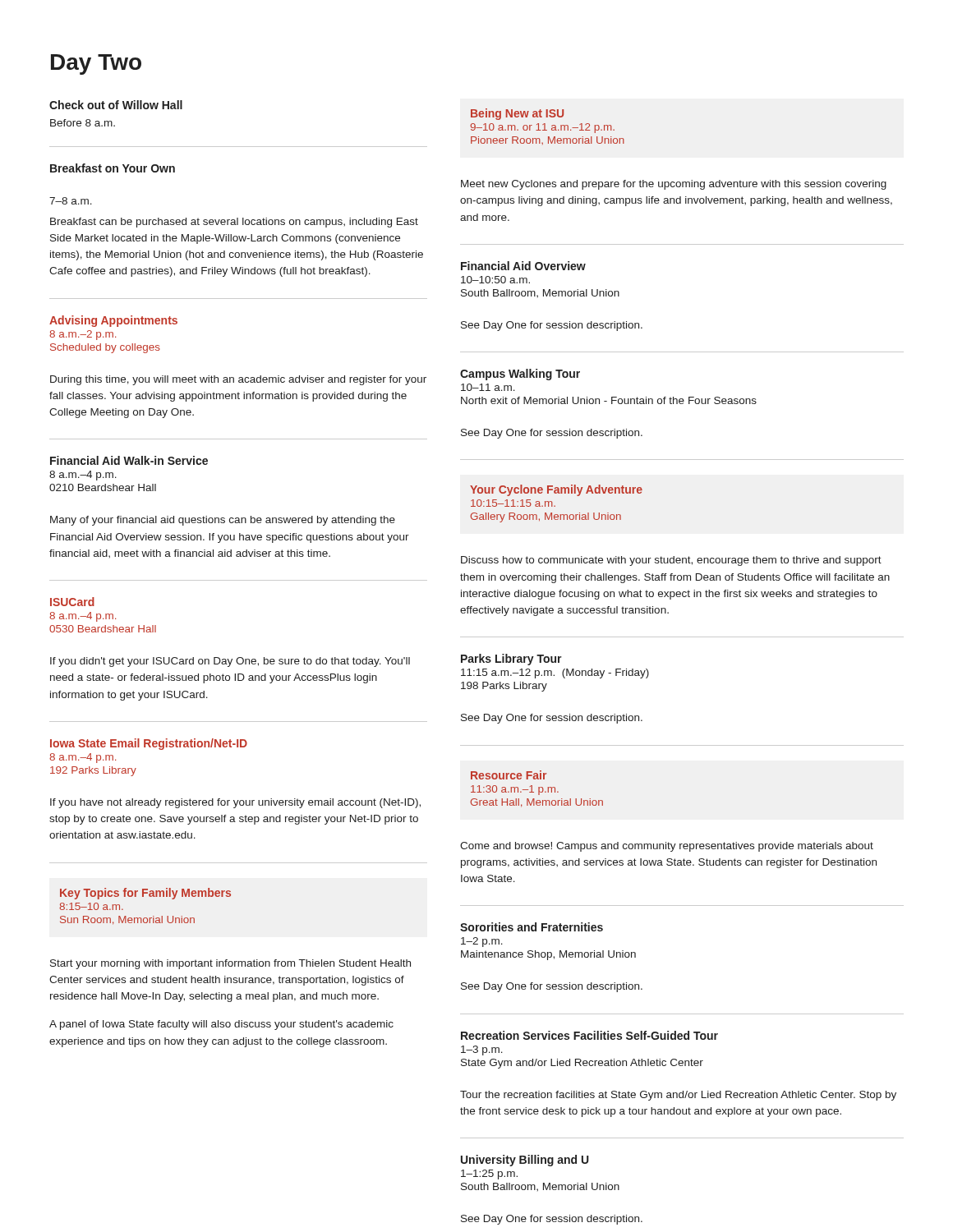The width and height of the screenshot is (953, 1232).
Task: Where is the passage that starts "If you didn't get your ISUCard"?
Action: coord(238,678)
